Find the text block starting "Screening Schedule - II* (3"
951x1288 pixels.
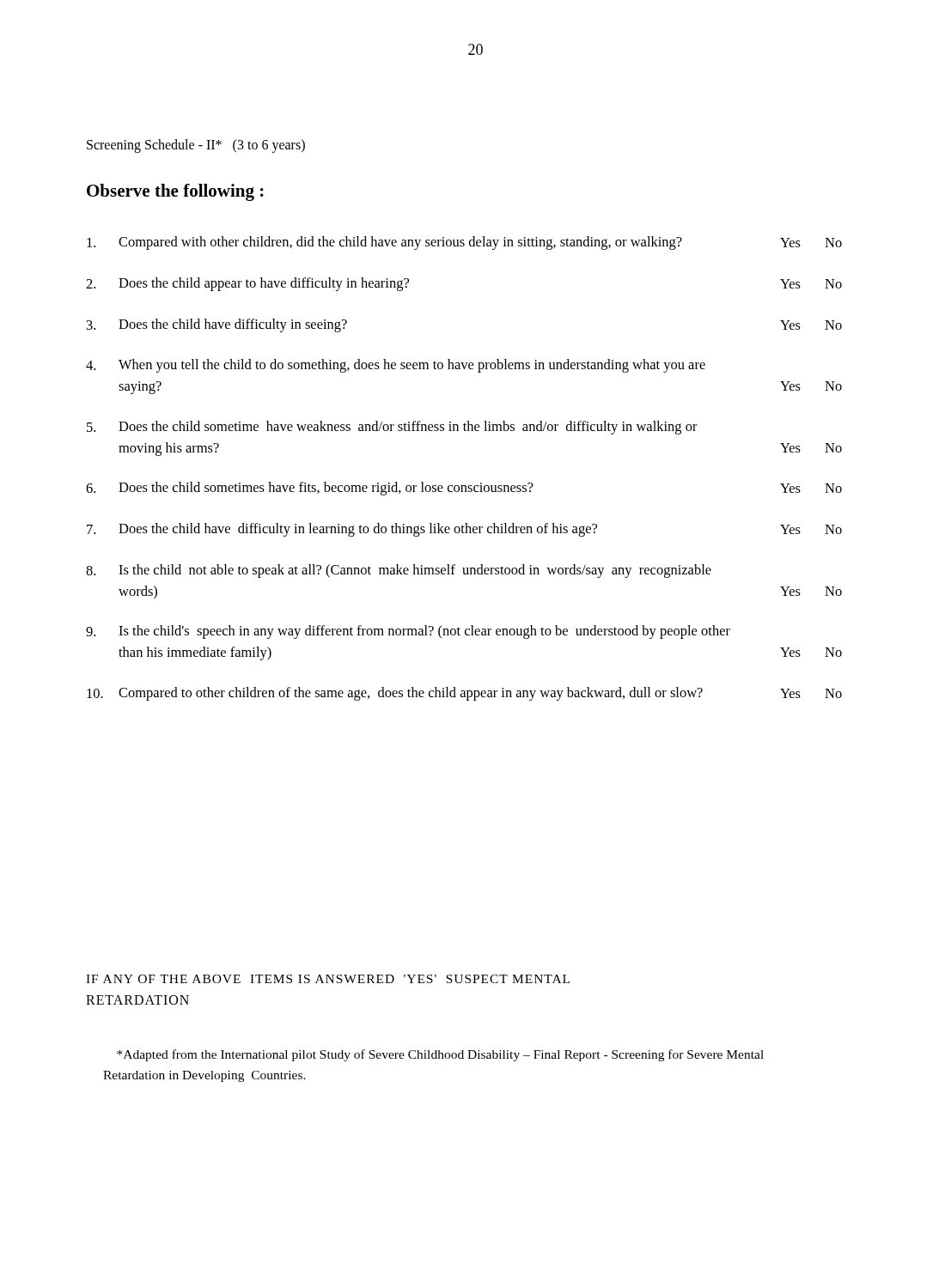click(x=196, y=145)
